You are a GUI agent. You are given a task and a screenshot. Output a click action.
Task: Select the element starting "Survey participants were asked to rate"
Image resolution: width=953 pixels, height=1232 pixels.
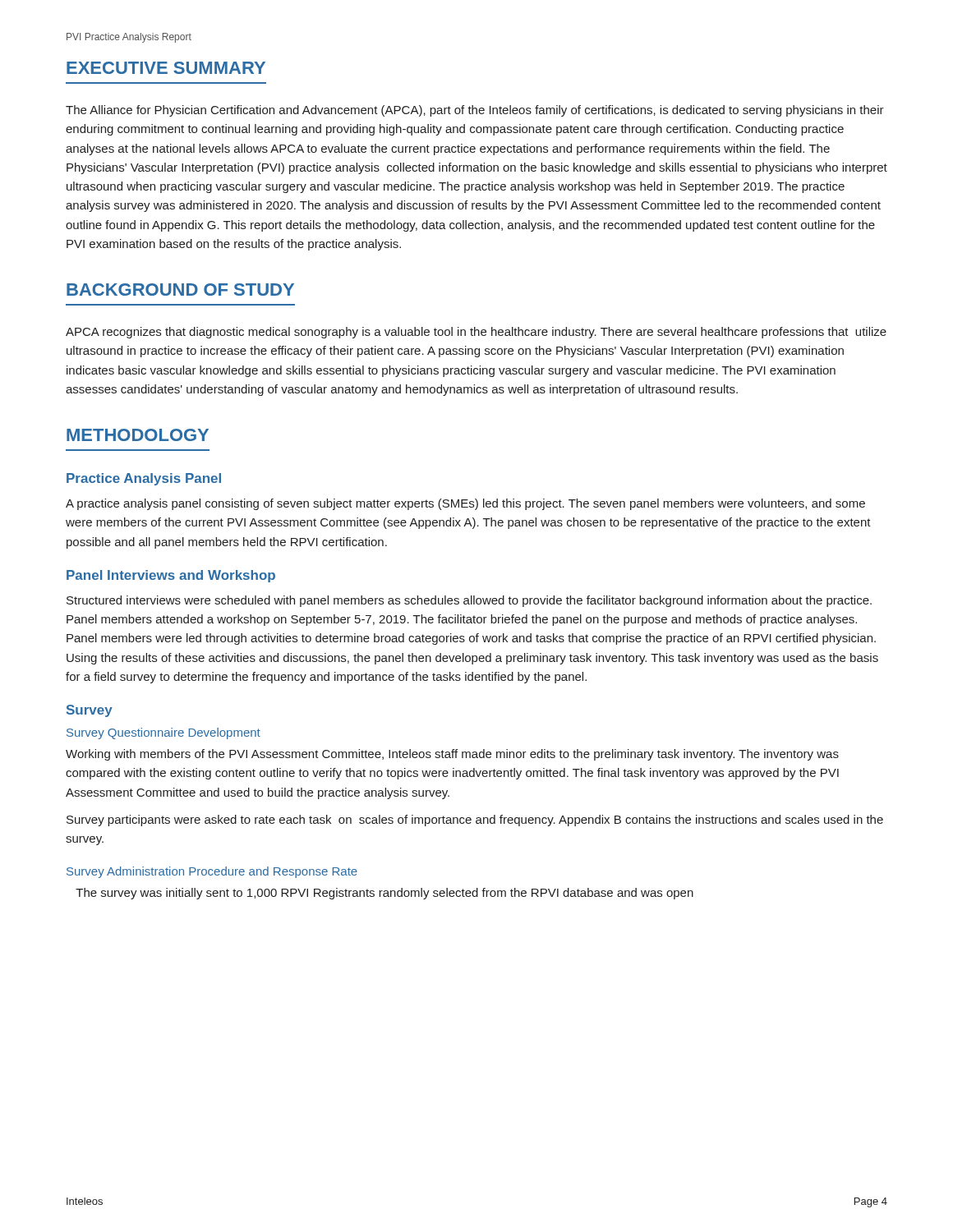tap(475, 829)
